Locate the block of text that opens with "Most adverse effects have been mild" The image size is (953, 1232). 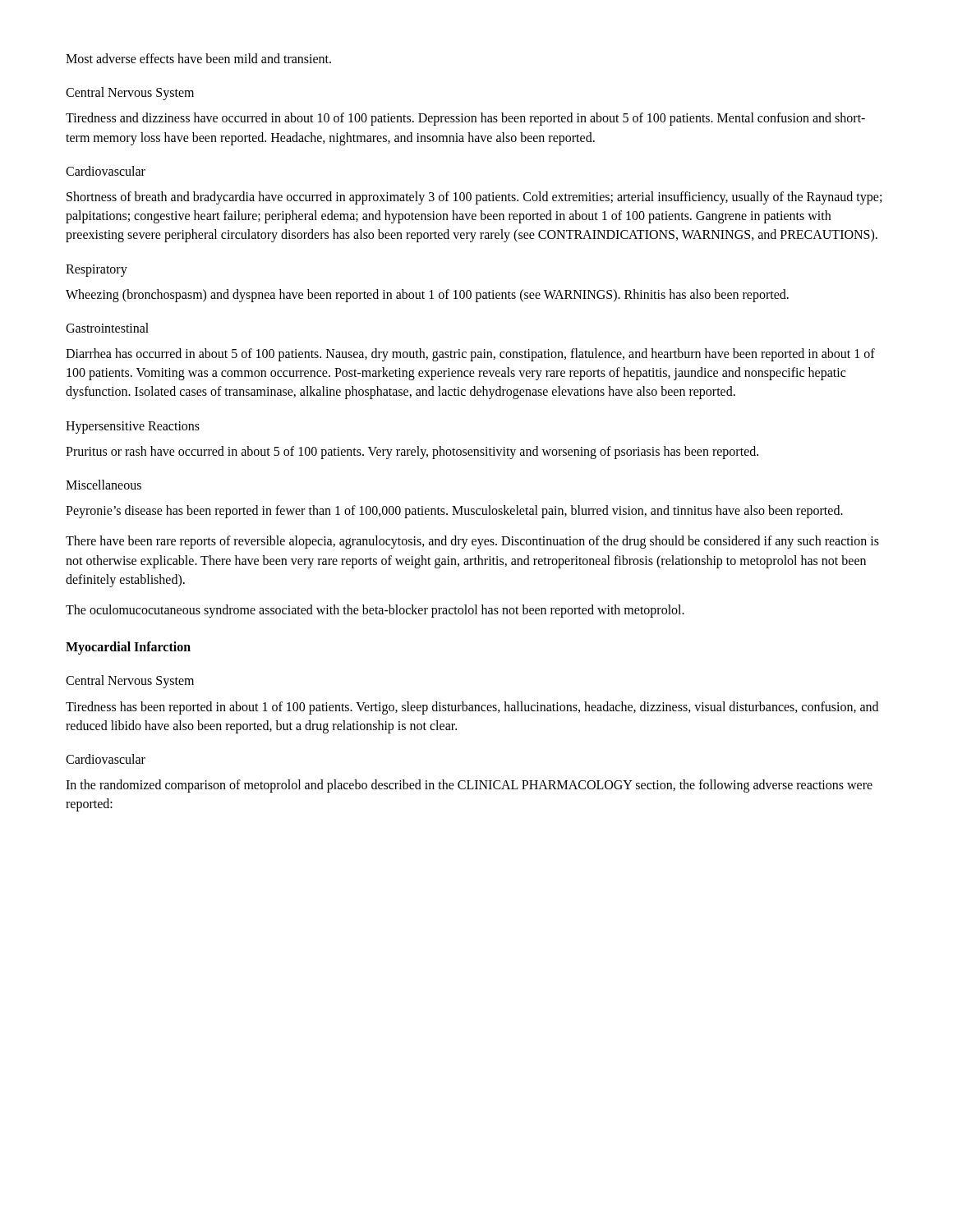click(x=199, y=59)
